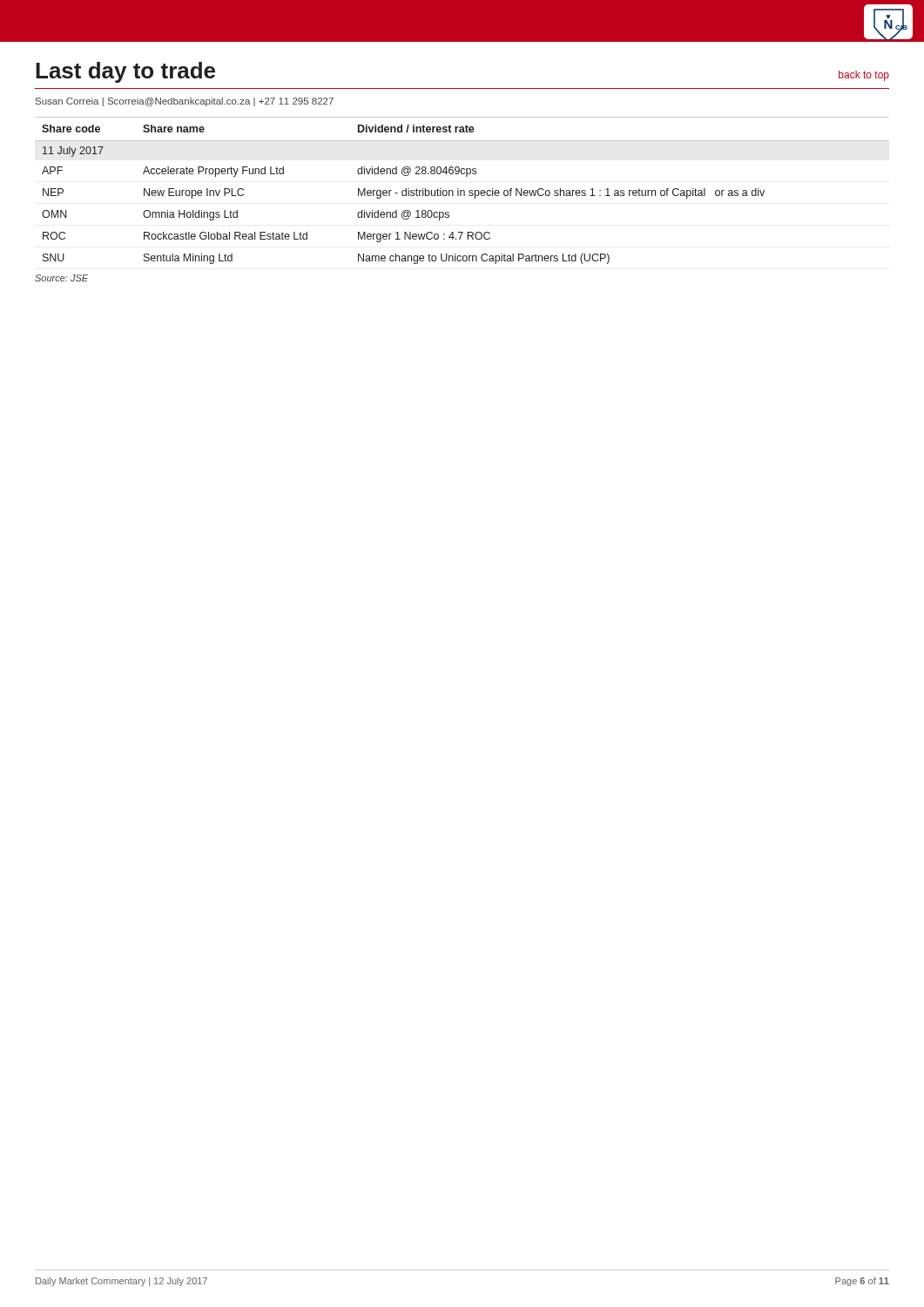Click where it says "Last day to trade"
Viewport: 924px width, 1307px height.
coord(125,71)
